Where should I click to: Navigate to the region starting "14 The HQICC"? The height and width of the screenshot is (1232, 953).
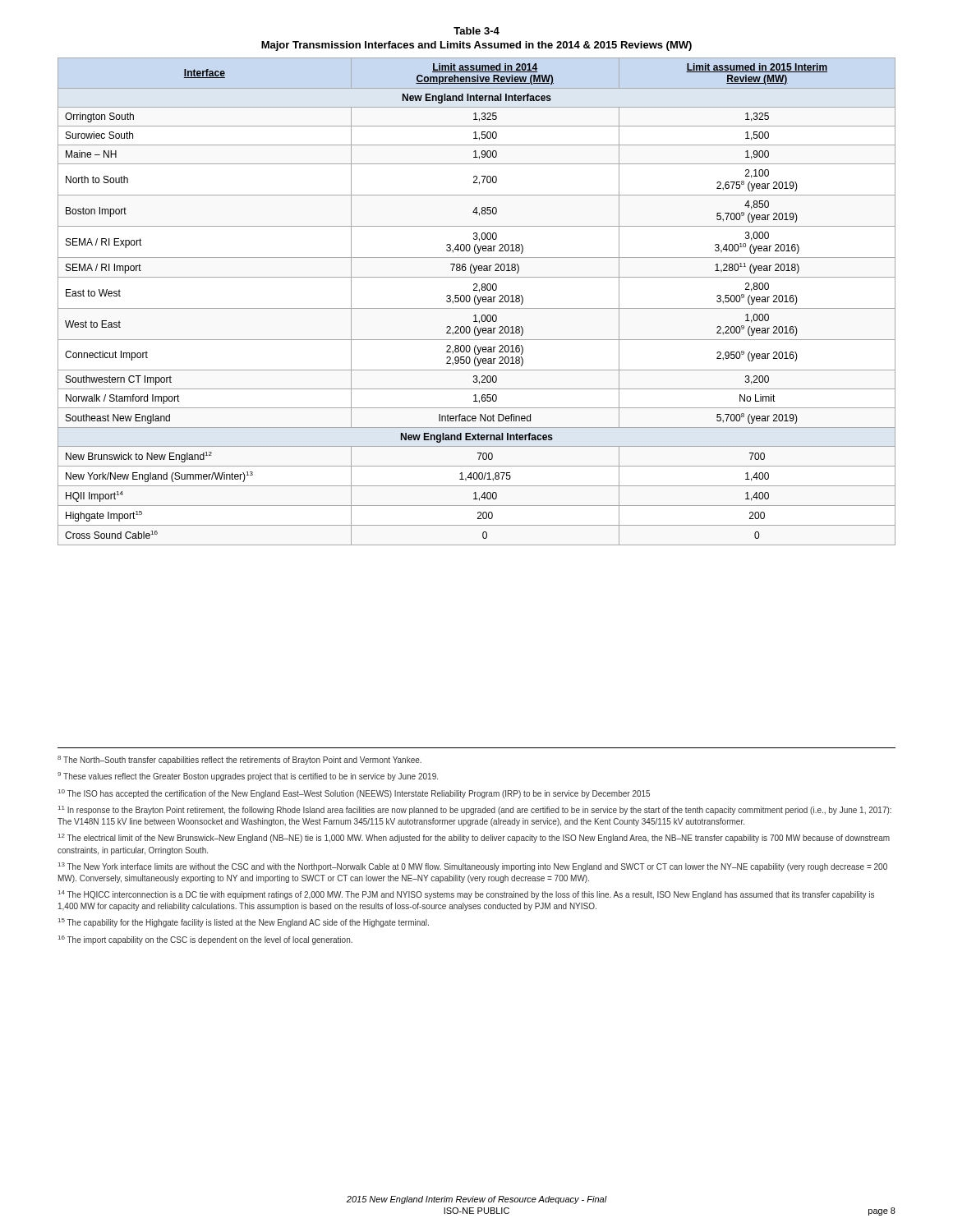pyautogui.click(x=466, y=900)
